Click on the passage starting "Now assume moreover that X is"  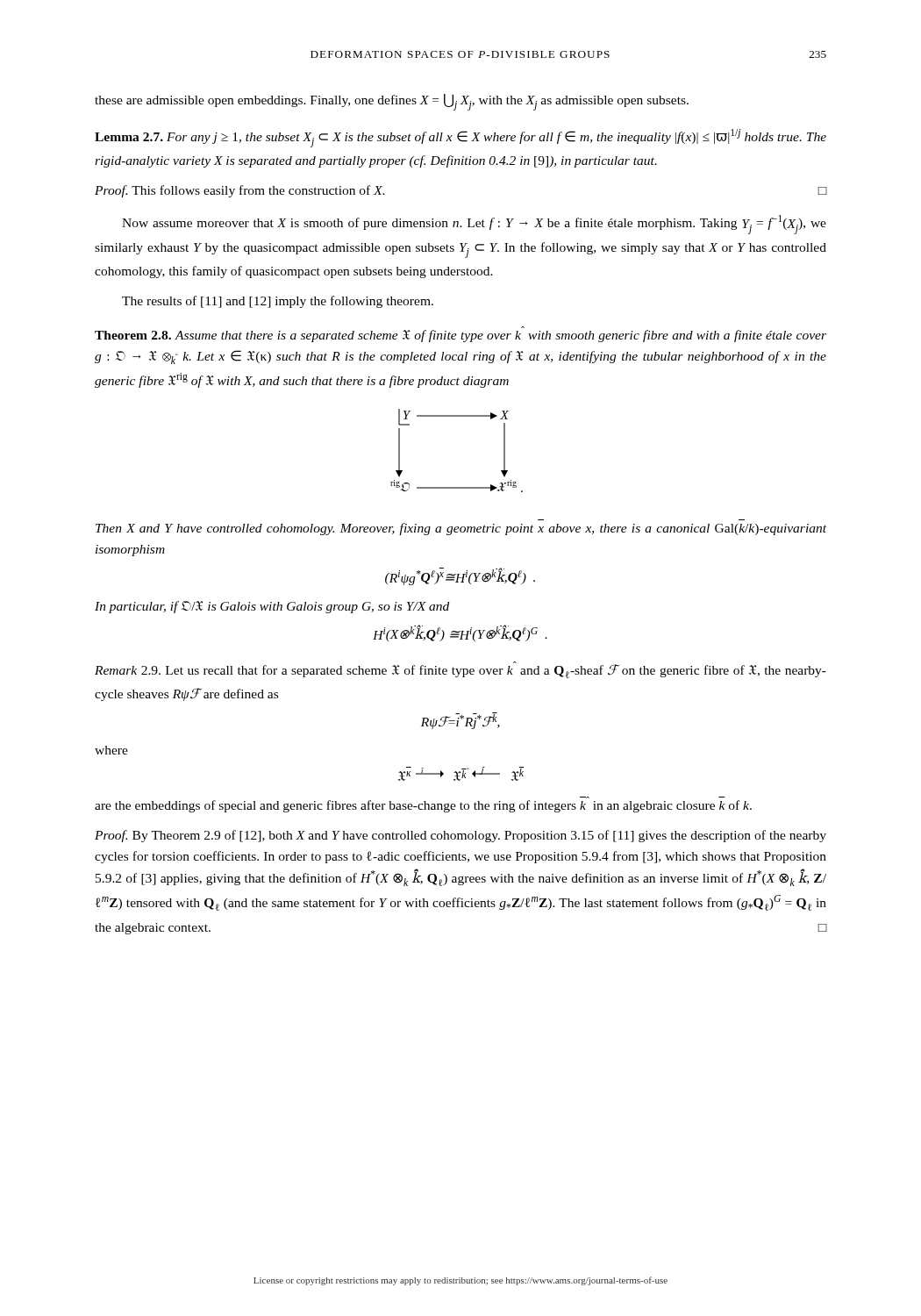[460, 246]
